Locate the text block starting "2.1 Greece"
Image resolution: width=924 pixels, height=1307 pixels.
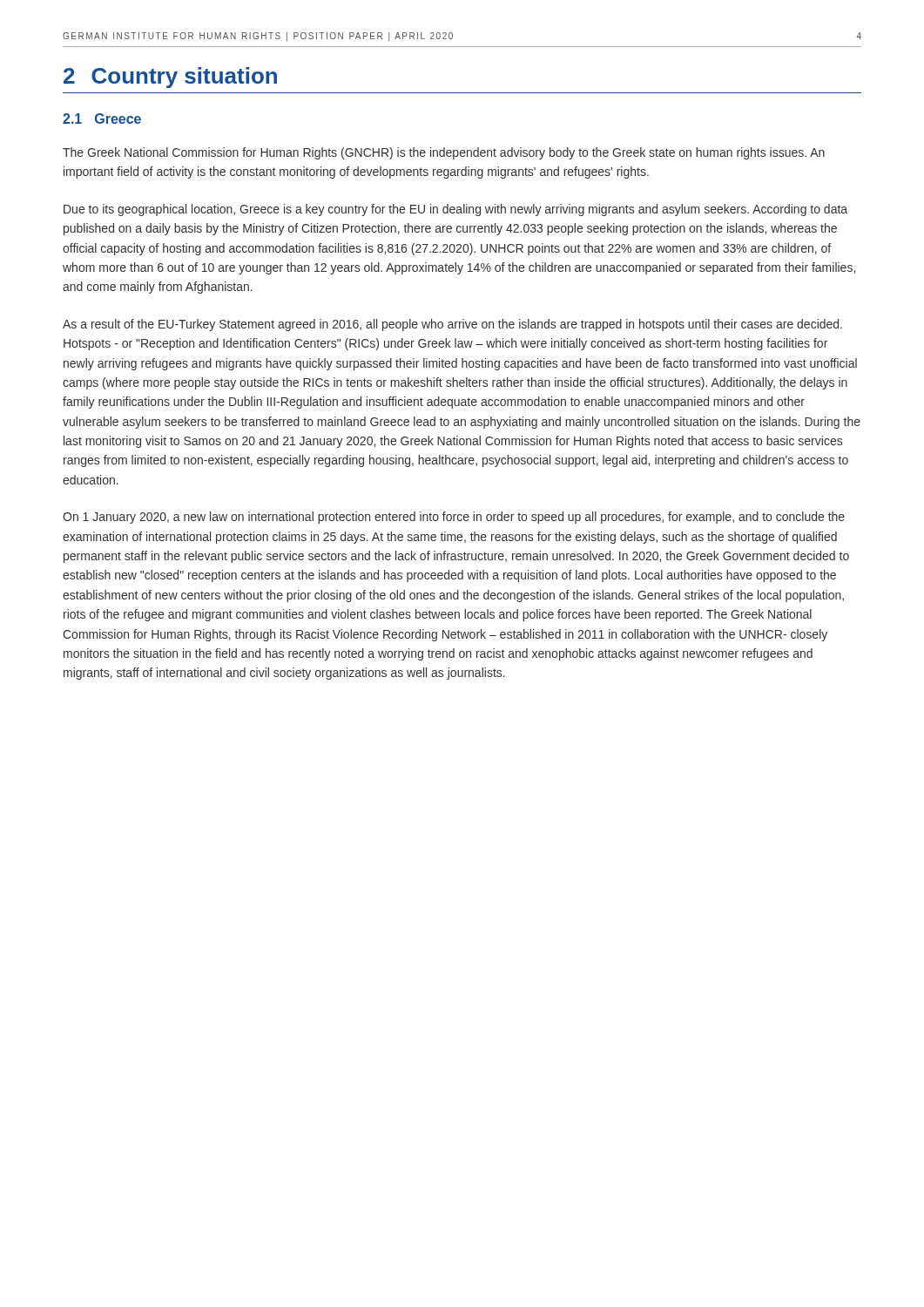tap(102, 119)
